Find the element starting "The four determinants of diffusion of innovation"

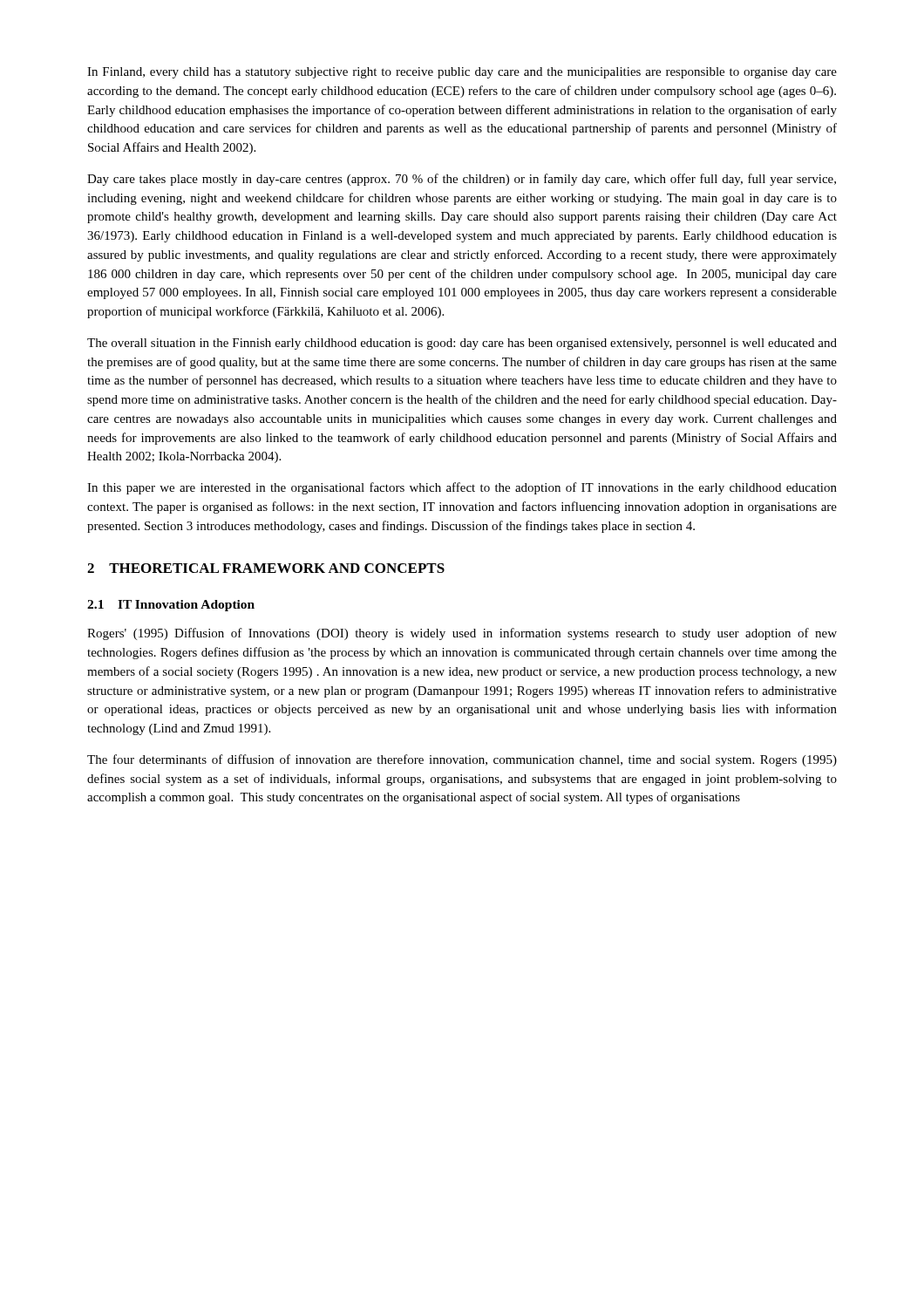point(462,779)
